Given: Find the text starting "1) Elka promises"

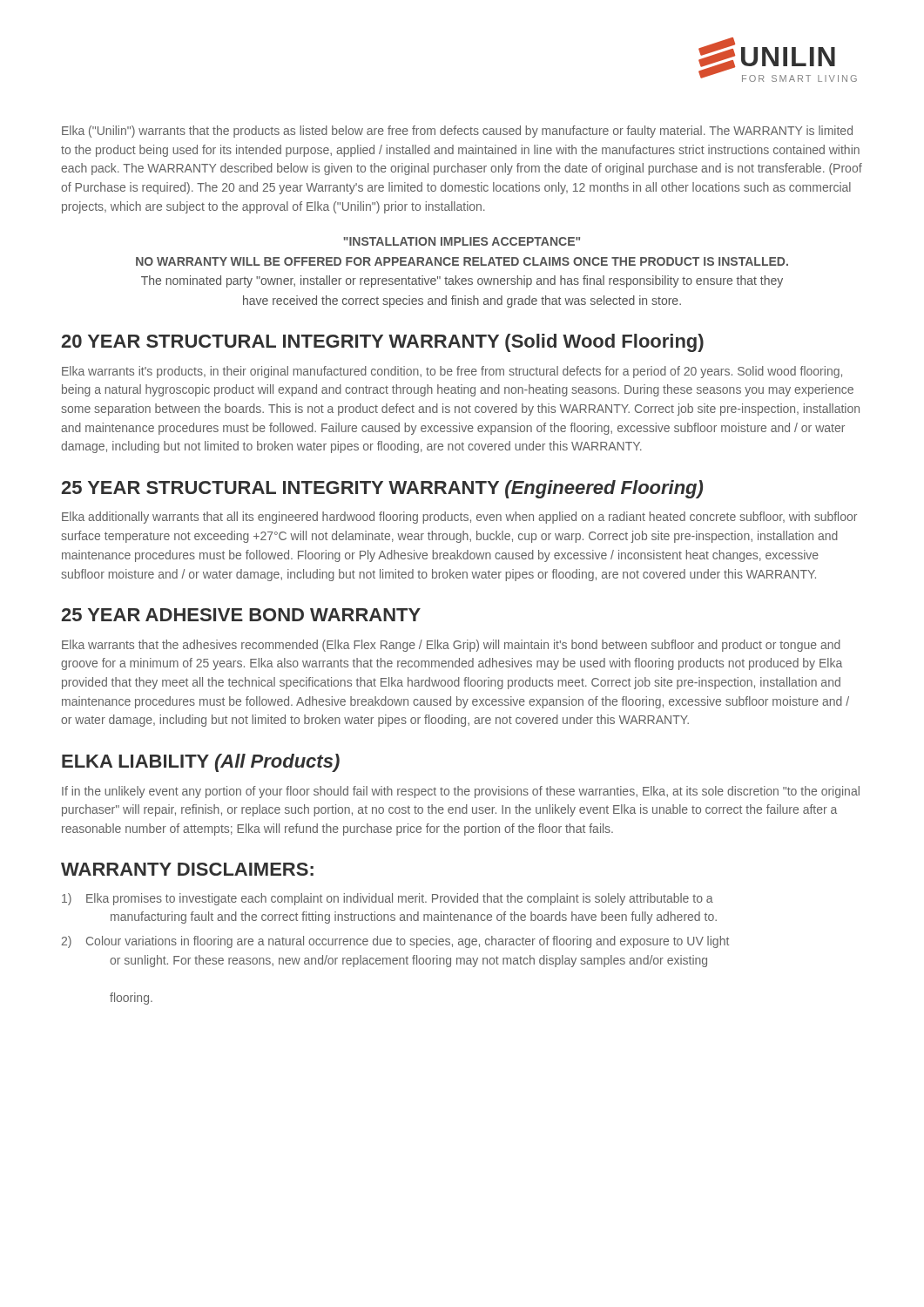Looking at the screenshot, I should coord(462,908).
